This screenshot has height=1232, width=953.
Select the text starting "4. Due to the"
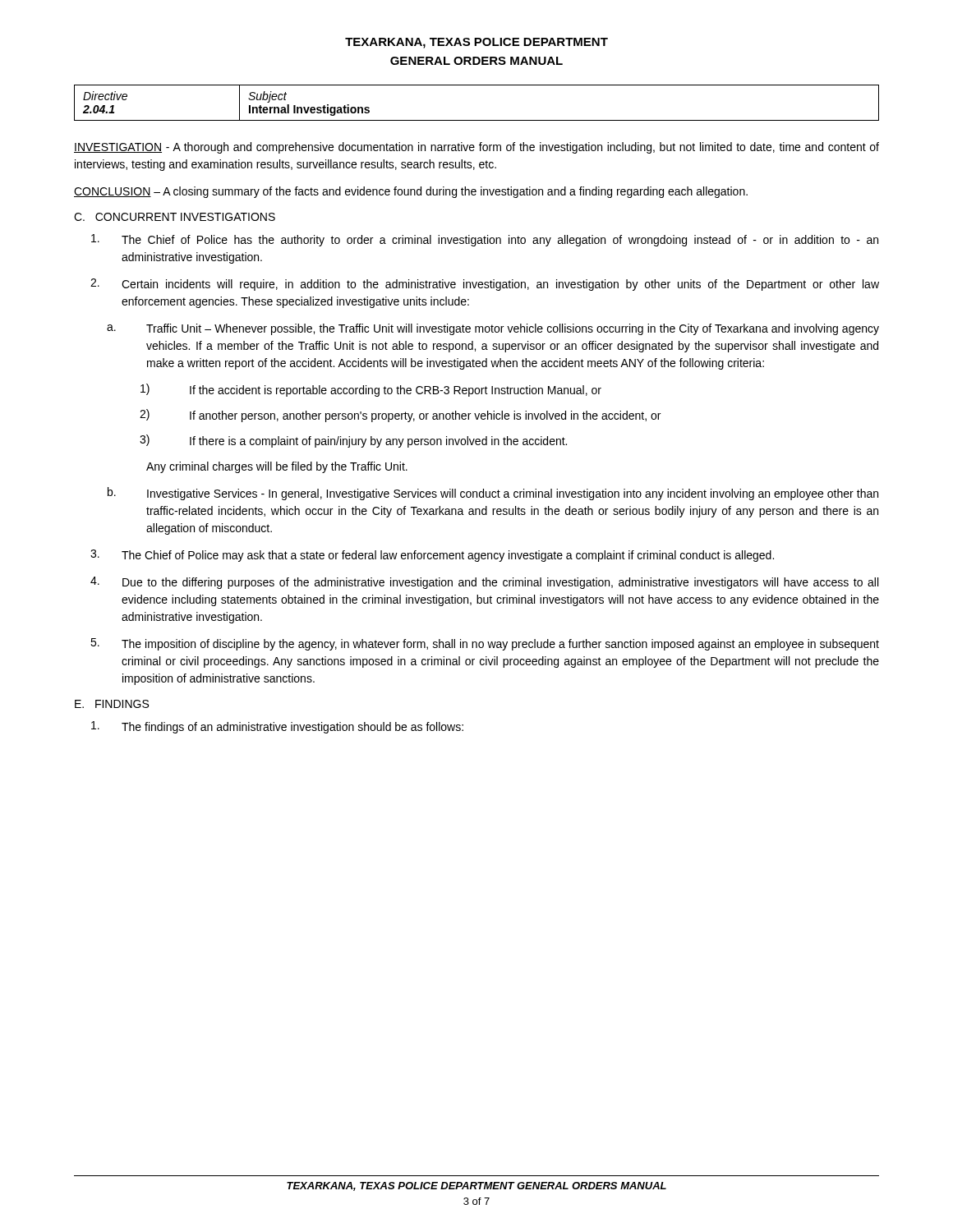pyautogui.click(x=476, y=600)
